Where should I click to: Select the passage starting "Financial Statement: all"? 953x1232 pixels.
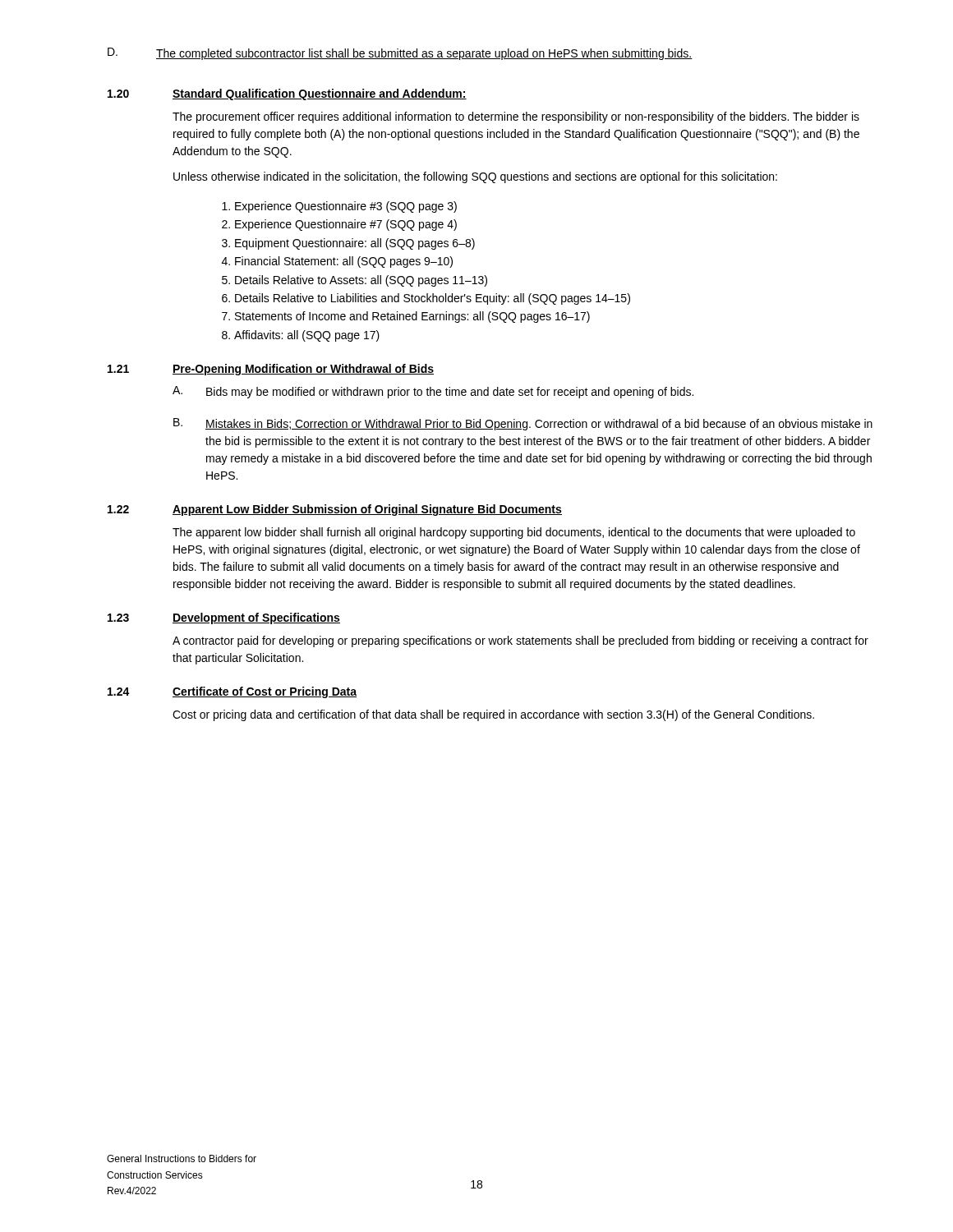tap(344, 261)
